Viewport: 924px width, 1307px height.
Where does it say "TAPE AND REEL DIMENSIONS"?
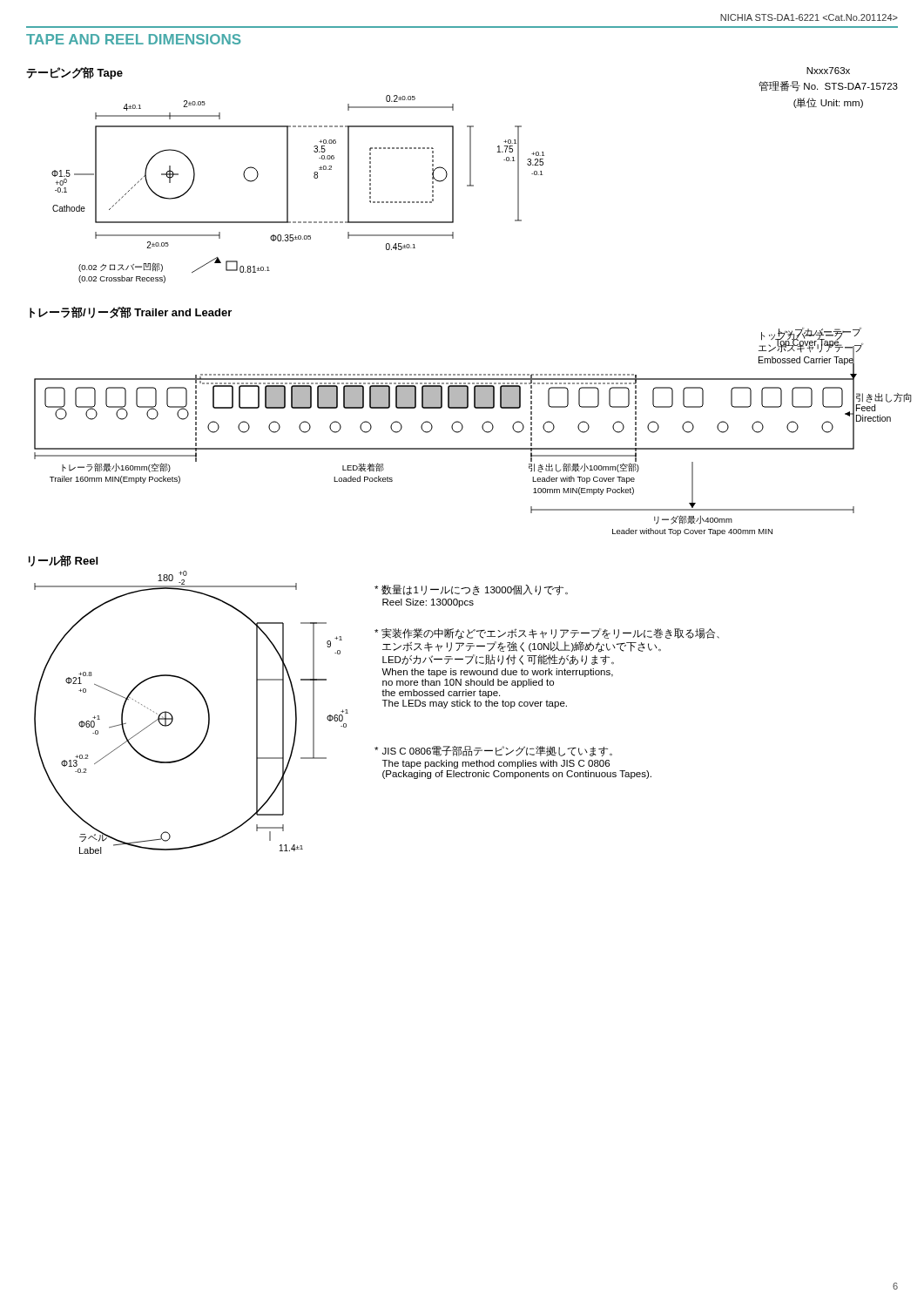tap(134, 40)
